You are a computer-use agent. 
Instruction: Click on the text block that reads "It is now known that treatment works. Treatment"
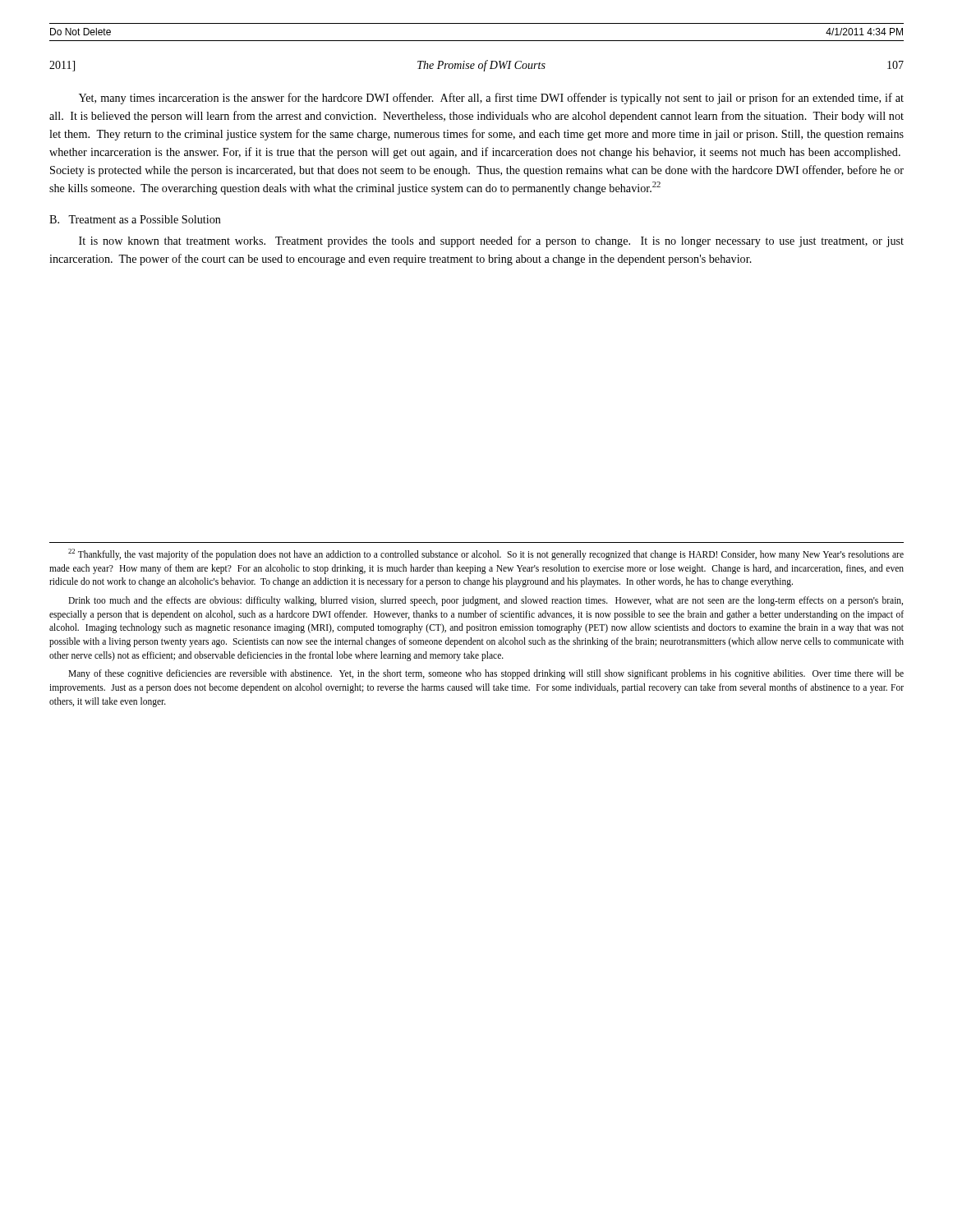[x=476, y=250]
